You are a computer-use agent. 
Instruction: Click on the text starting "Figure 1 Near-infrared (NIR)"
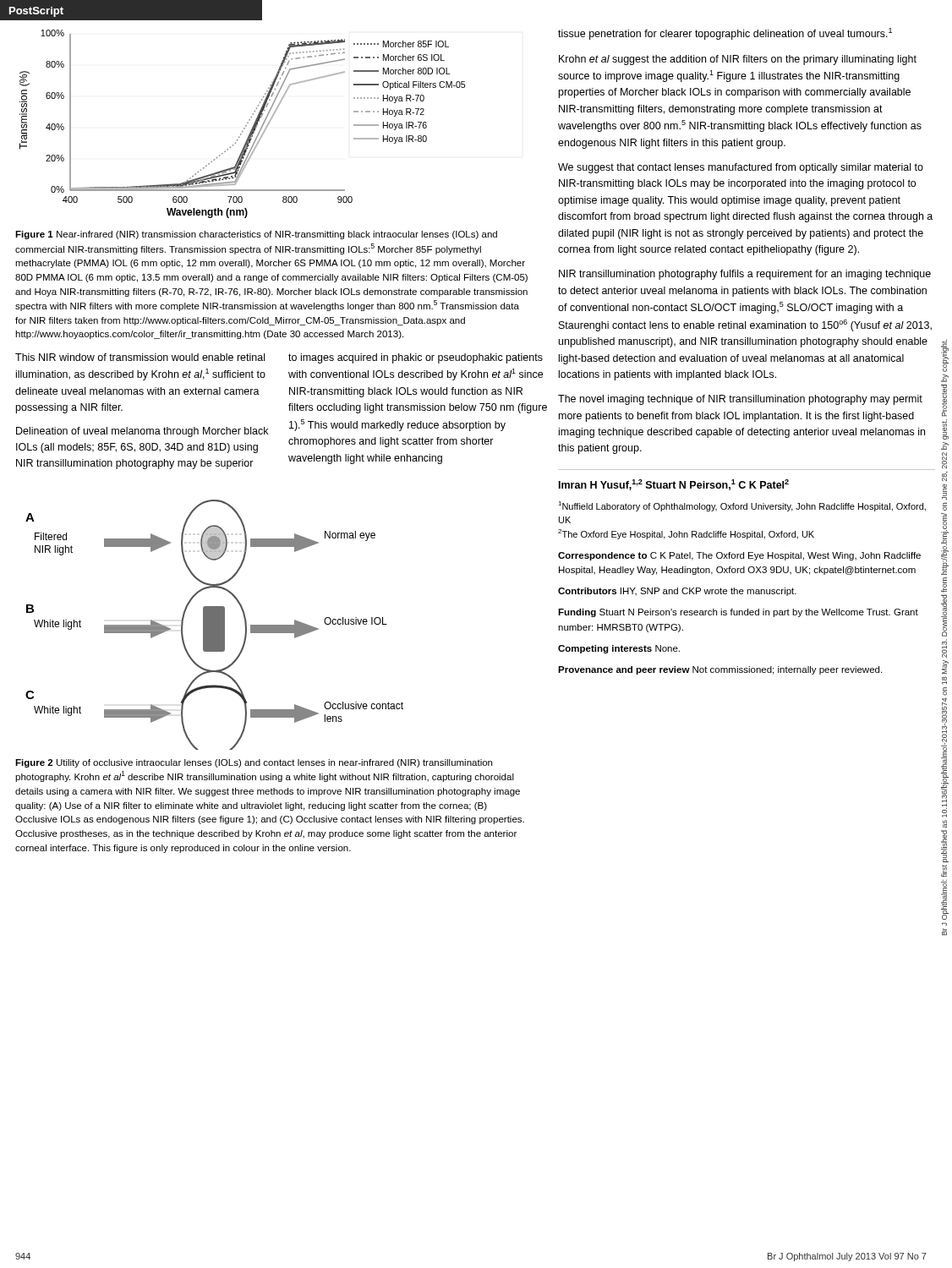(x=272, y=284)
